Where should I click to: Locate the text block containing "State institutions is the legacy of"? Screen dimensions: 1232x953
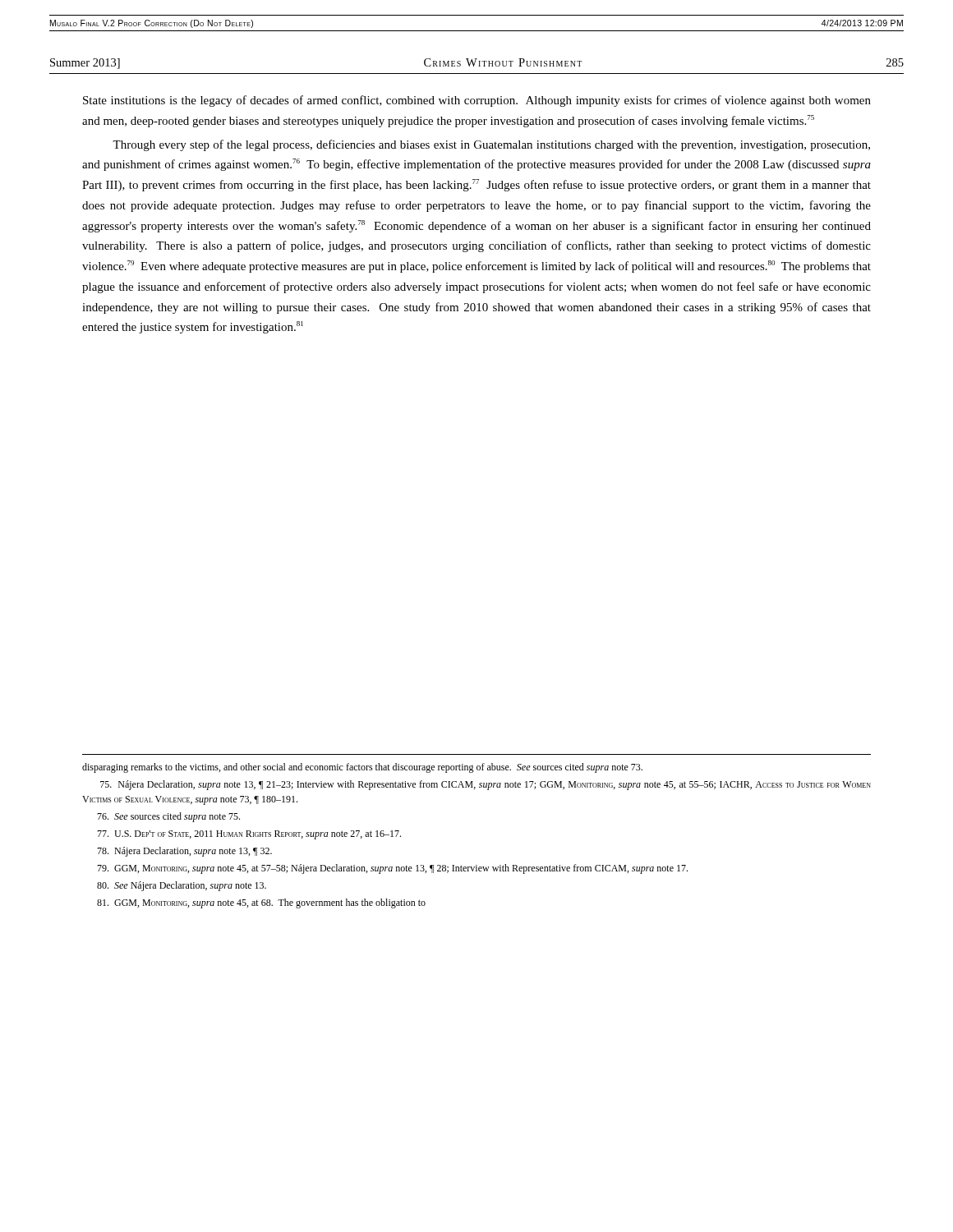click(476, 111)
